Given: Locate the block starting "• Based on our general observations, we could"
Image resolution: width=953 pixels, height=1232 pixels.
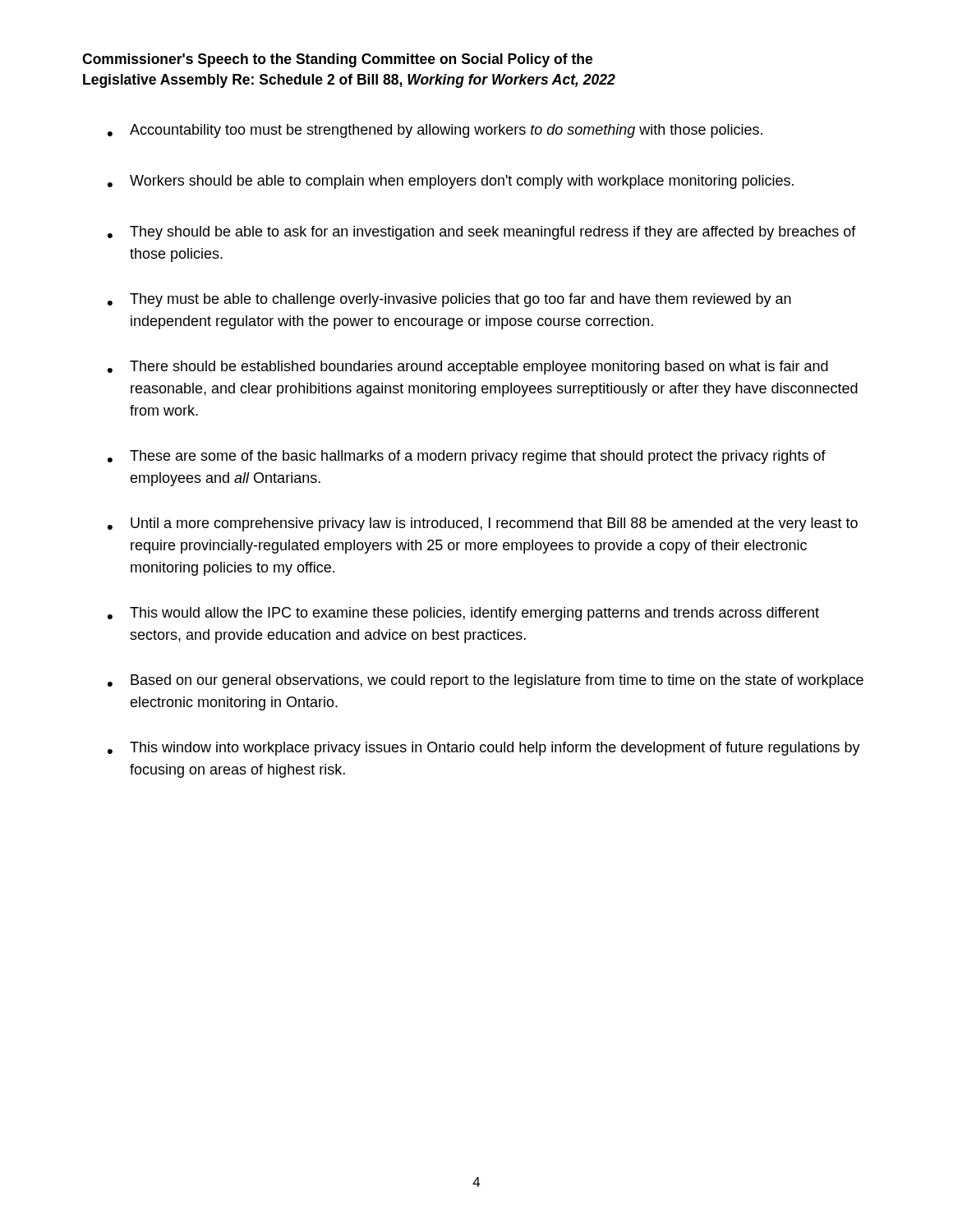Looking at the screenshot, I should point(489,692).
